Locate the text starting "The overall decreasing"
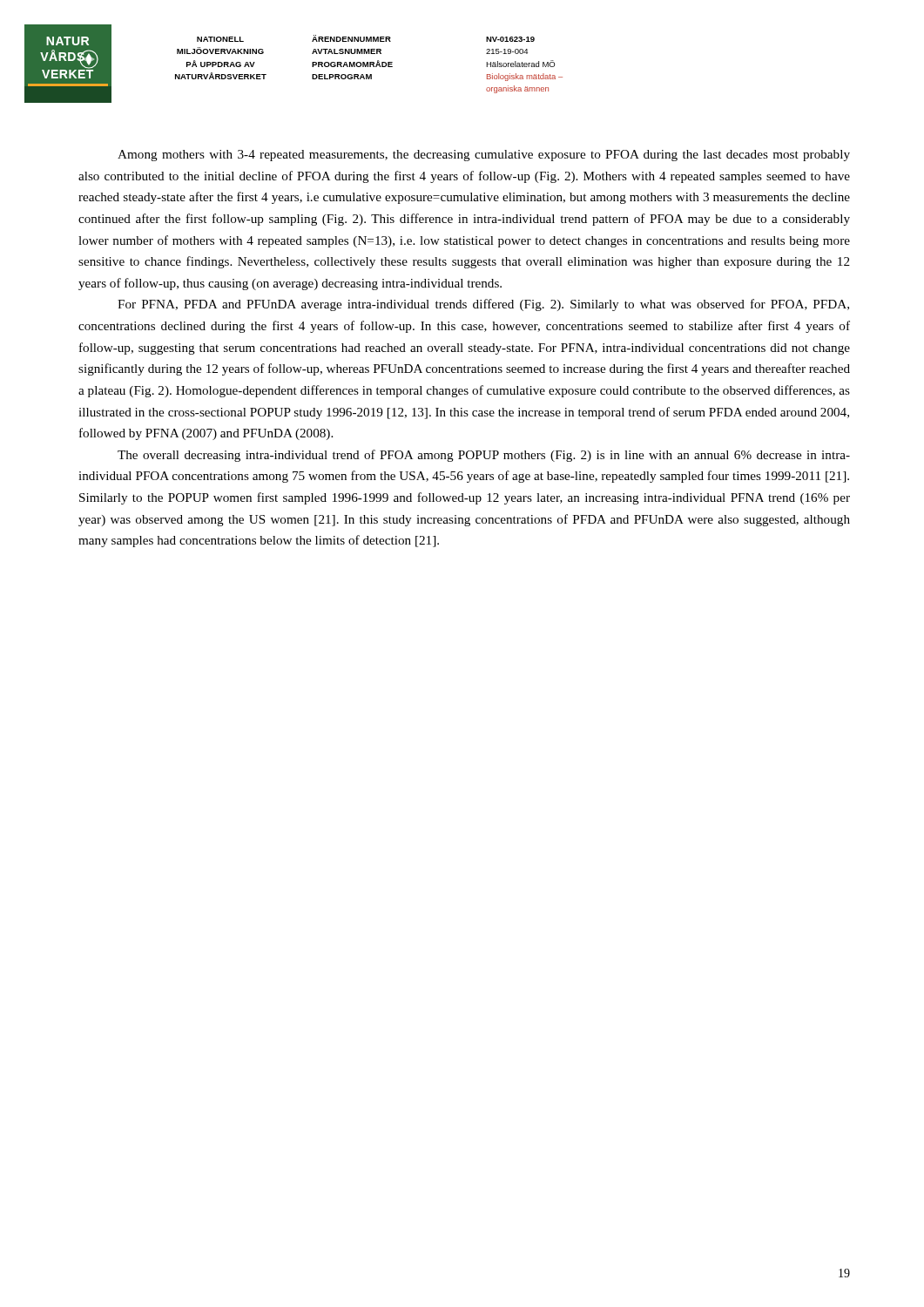 (x=464, y=498)
